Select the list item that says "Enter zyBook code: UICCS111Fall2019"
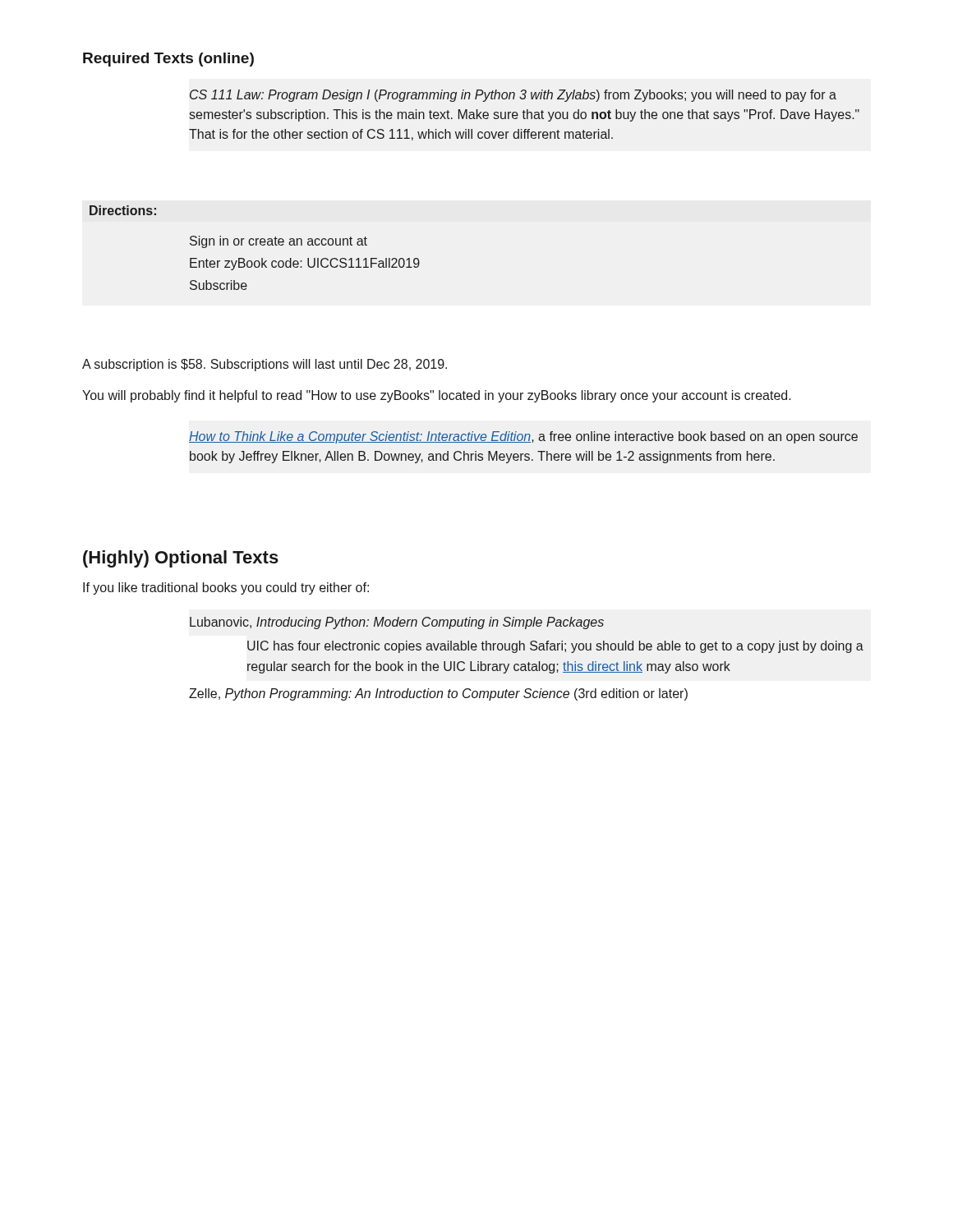Image resolution: width=953 pixels, height=1232 pixels. 304,263
